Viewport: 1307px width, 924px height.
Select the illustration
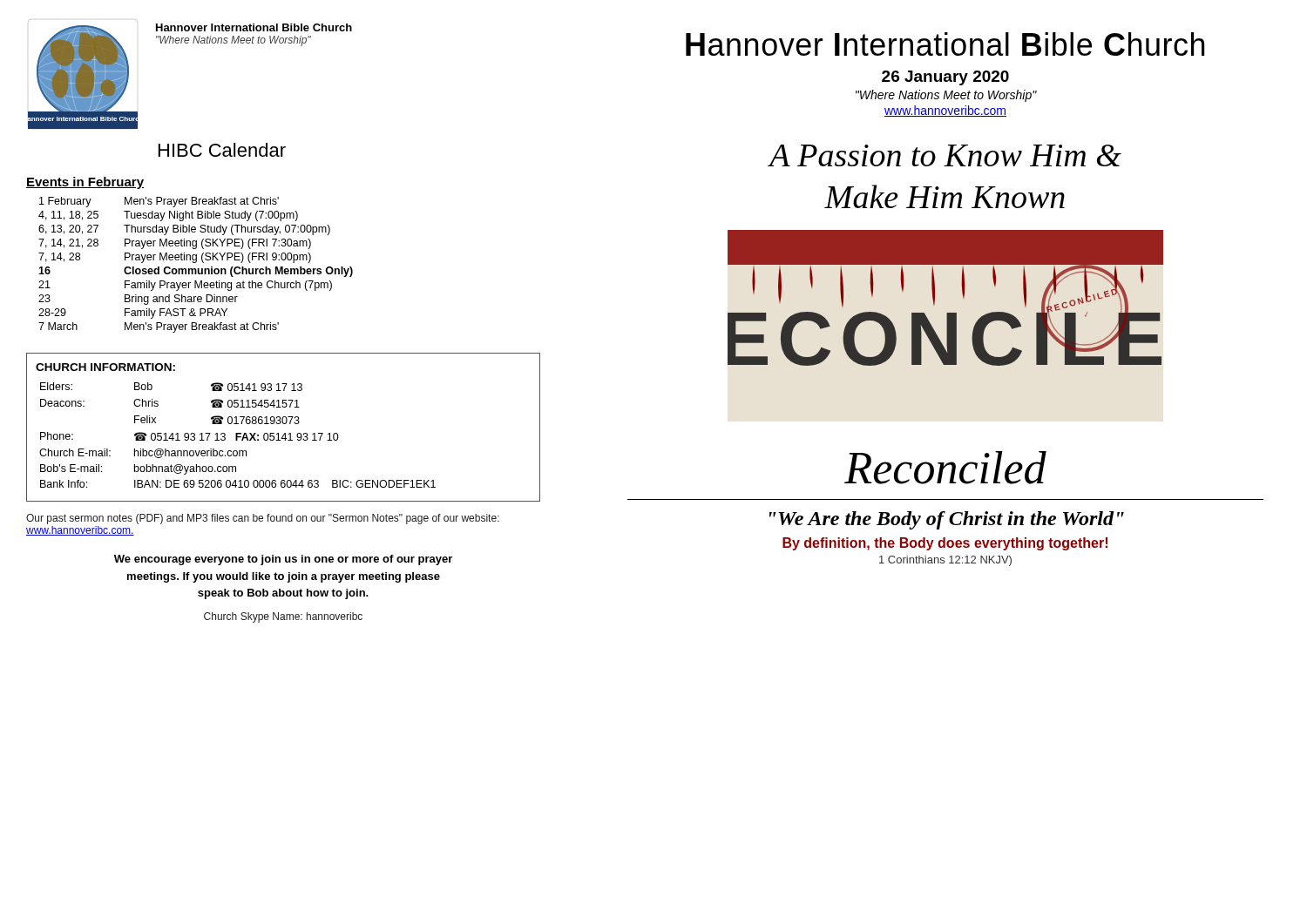click(945, 326)
